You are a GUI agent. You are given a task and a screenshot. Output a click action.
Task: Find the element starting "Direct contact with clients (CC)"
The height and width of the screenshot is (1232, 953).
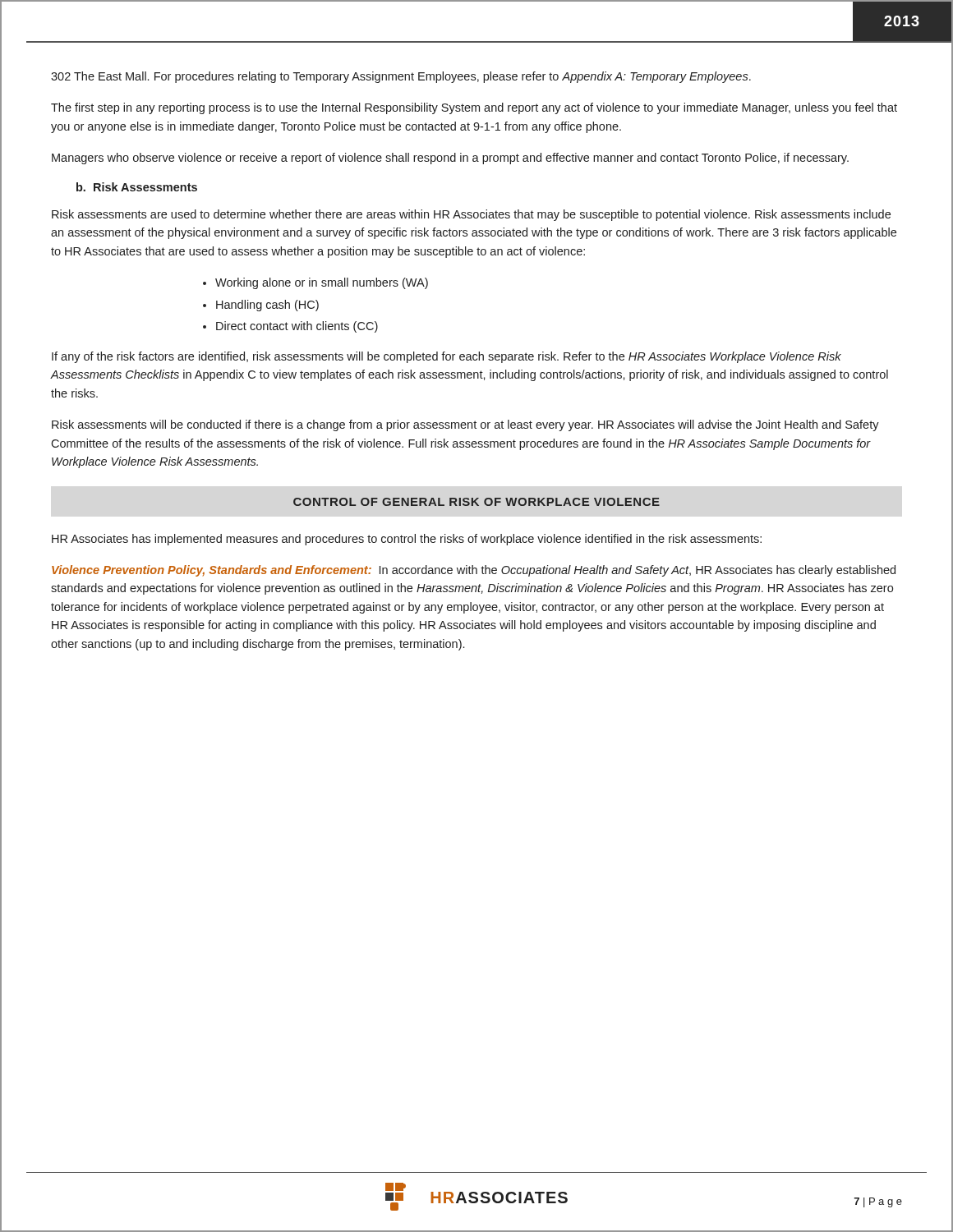297,326
